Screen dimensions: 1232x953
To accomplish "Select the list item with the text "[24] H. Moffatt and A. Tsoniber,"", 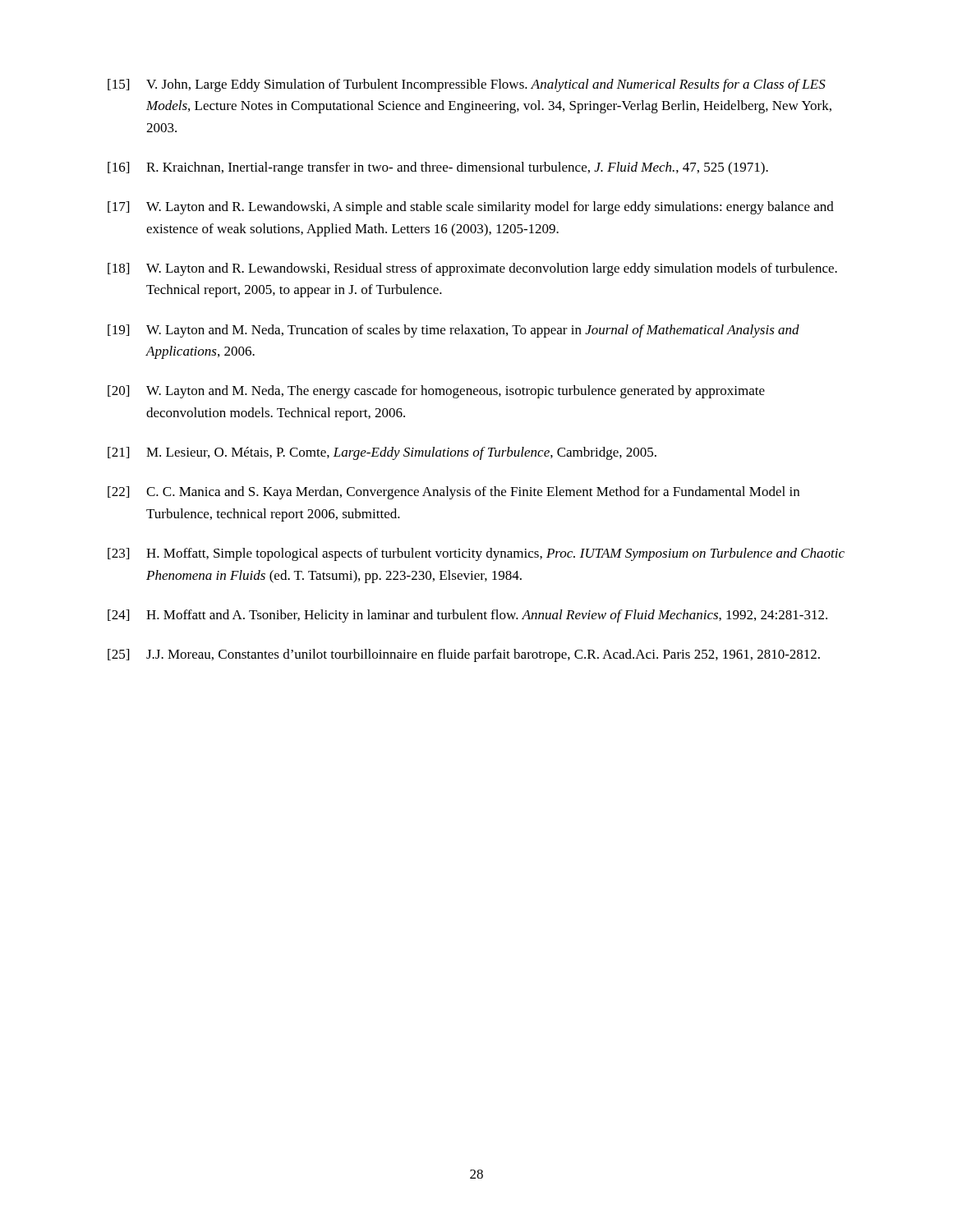I will [x=476, y=615].
